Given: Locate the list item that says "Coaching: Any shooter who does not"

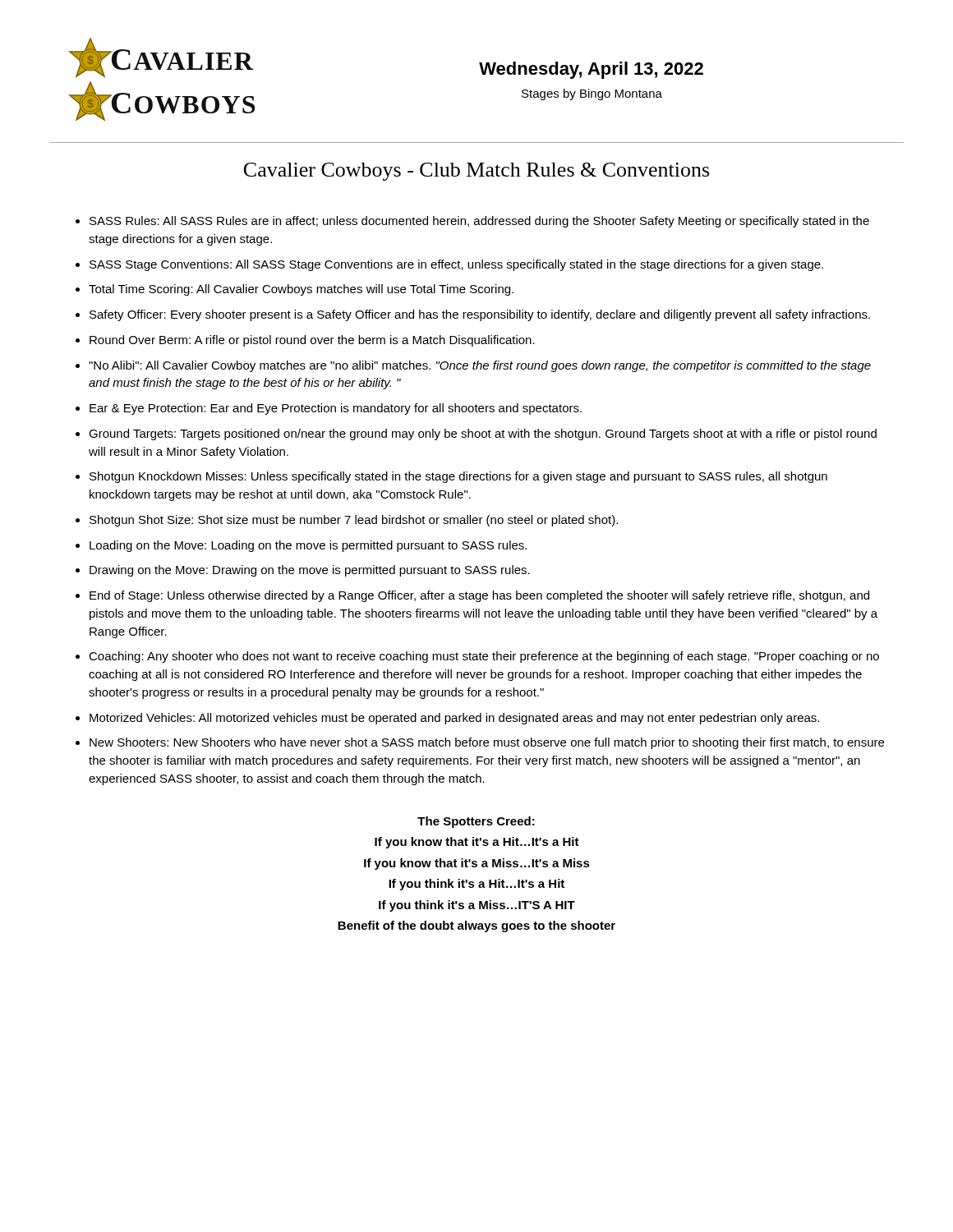Looking at the screenshot, I should [x=484, y=674].
